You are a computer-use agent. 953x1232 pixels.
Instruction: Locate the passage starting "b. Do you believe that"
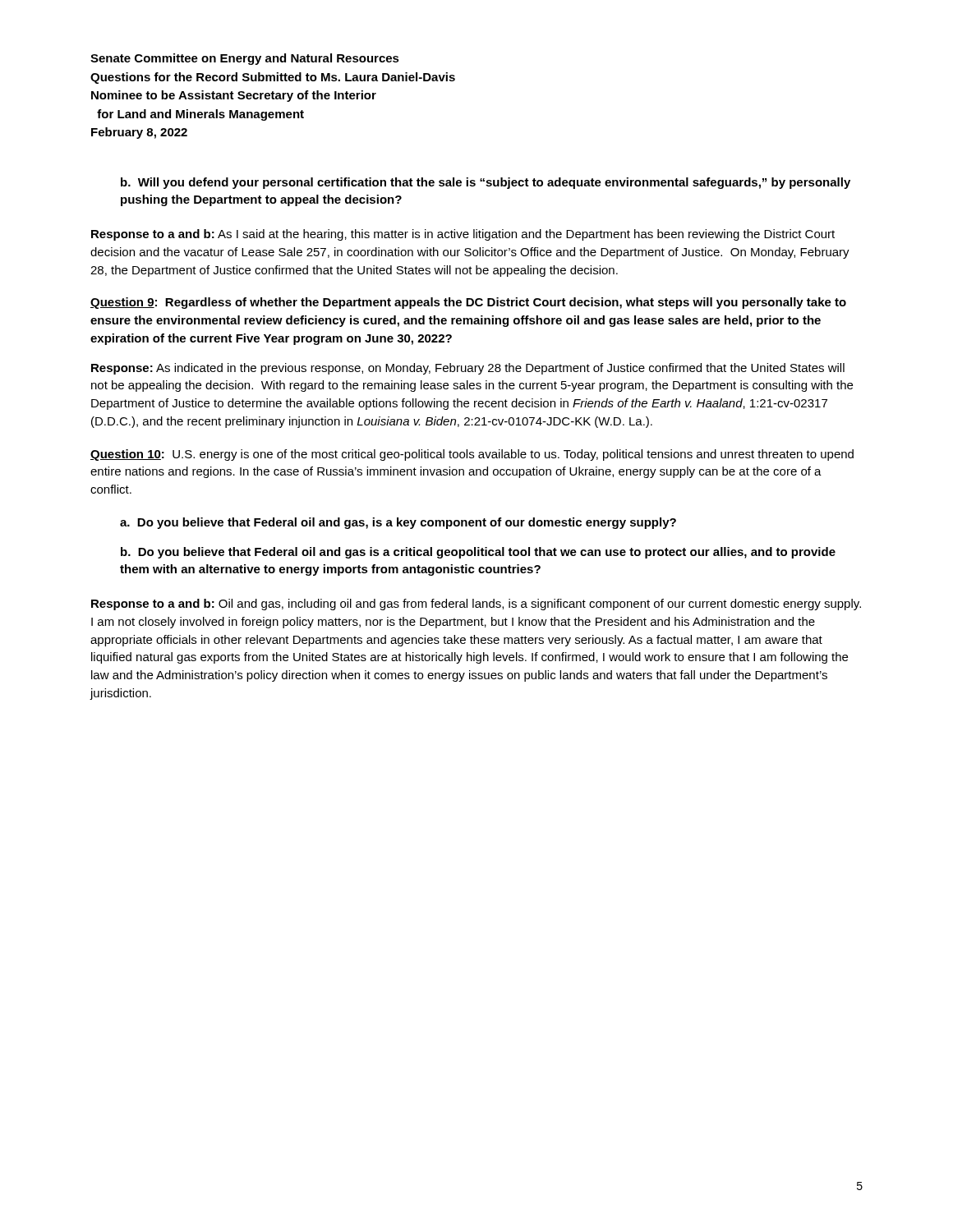478,560
